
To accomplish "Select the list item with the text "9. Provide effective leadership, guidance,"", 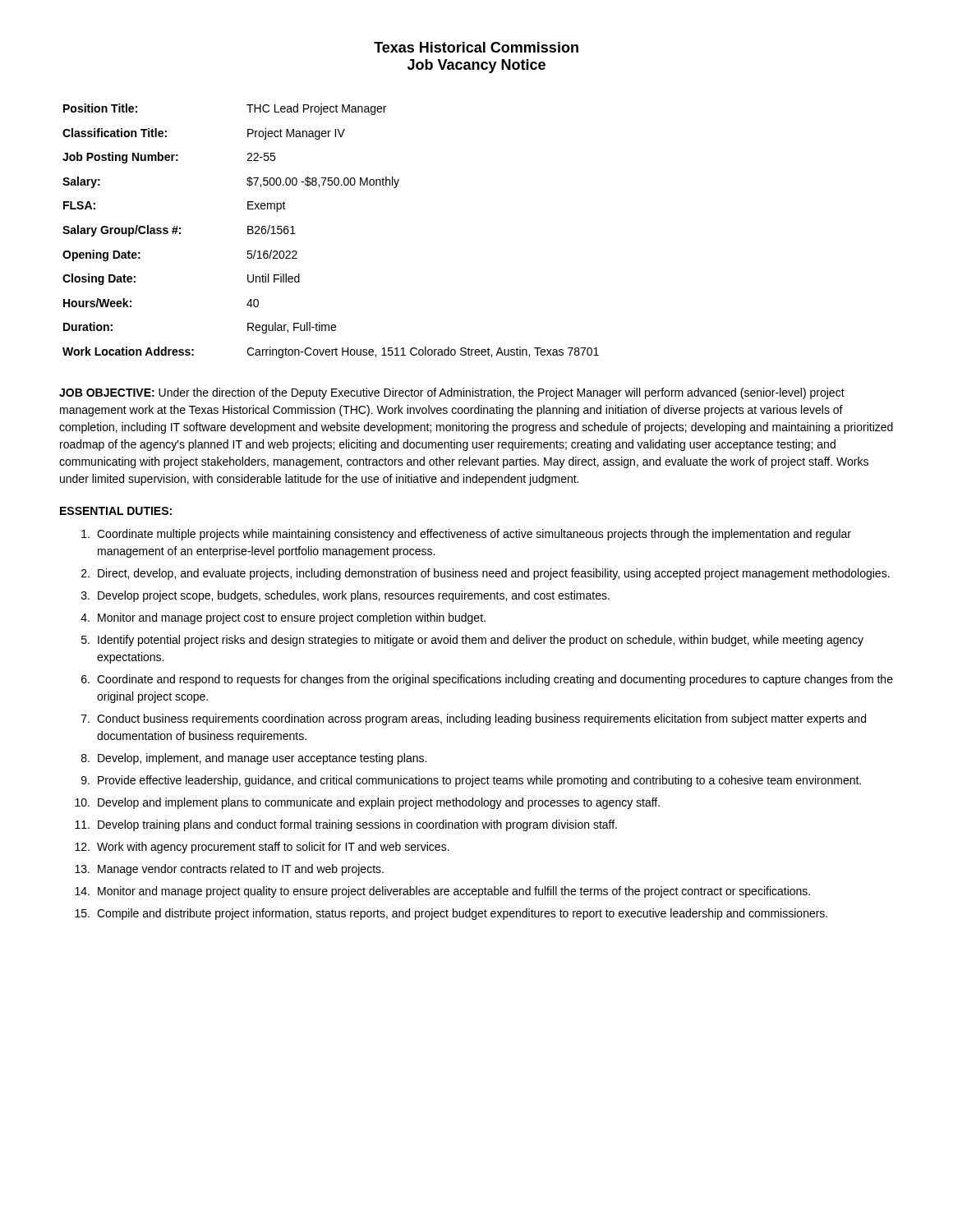I will coord(476,780).
